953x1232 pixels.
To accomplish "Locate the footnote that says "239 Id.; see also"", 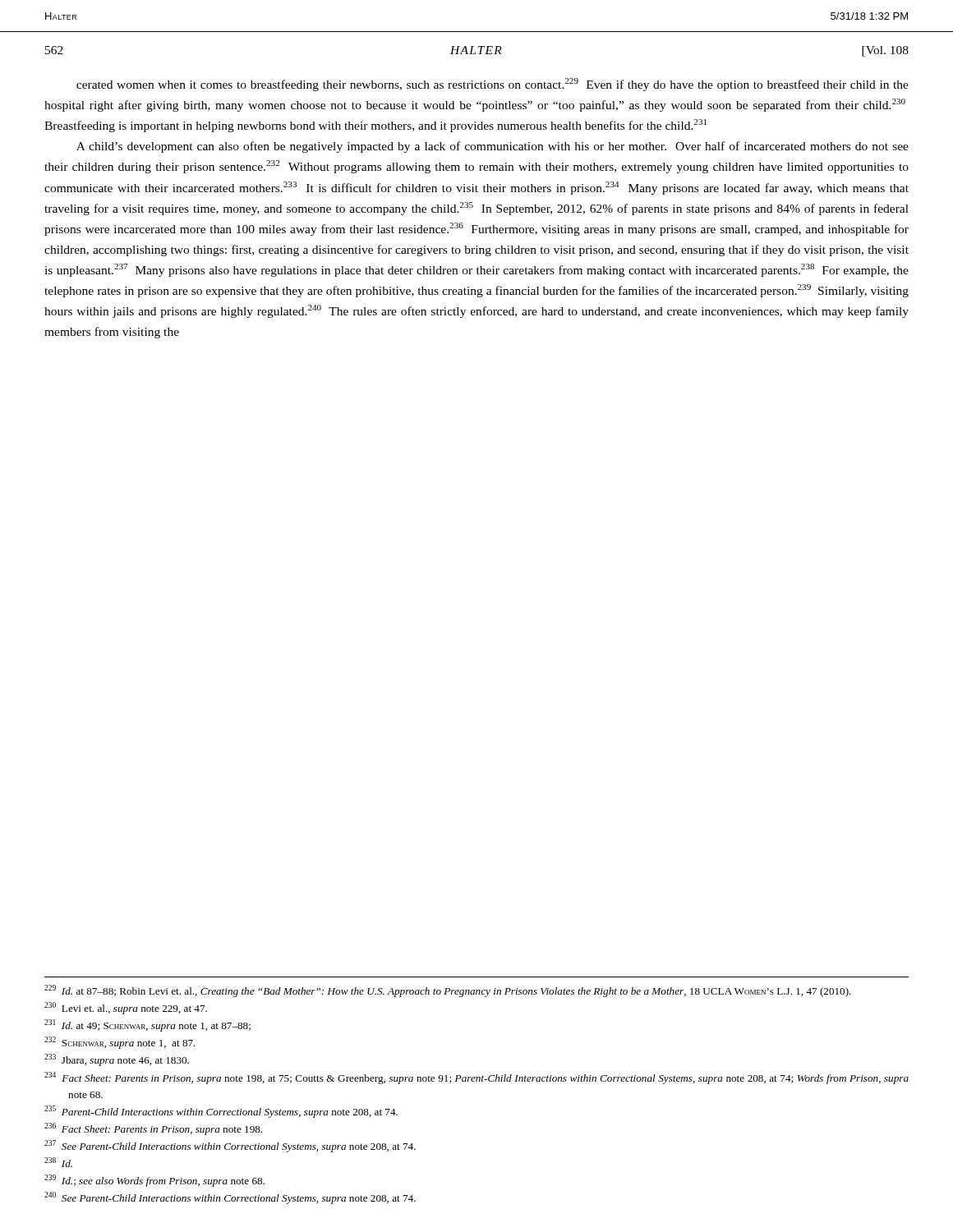I will click(155, 1180).
